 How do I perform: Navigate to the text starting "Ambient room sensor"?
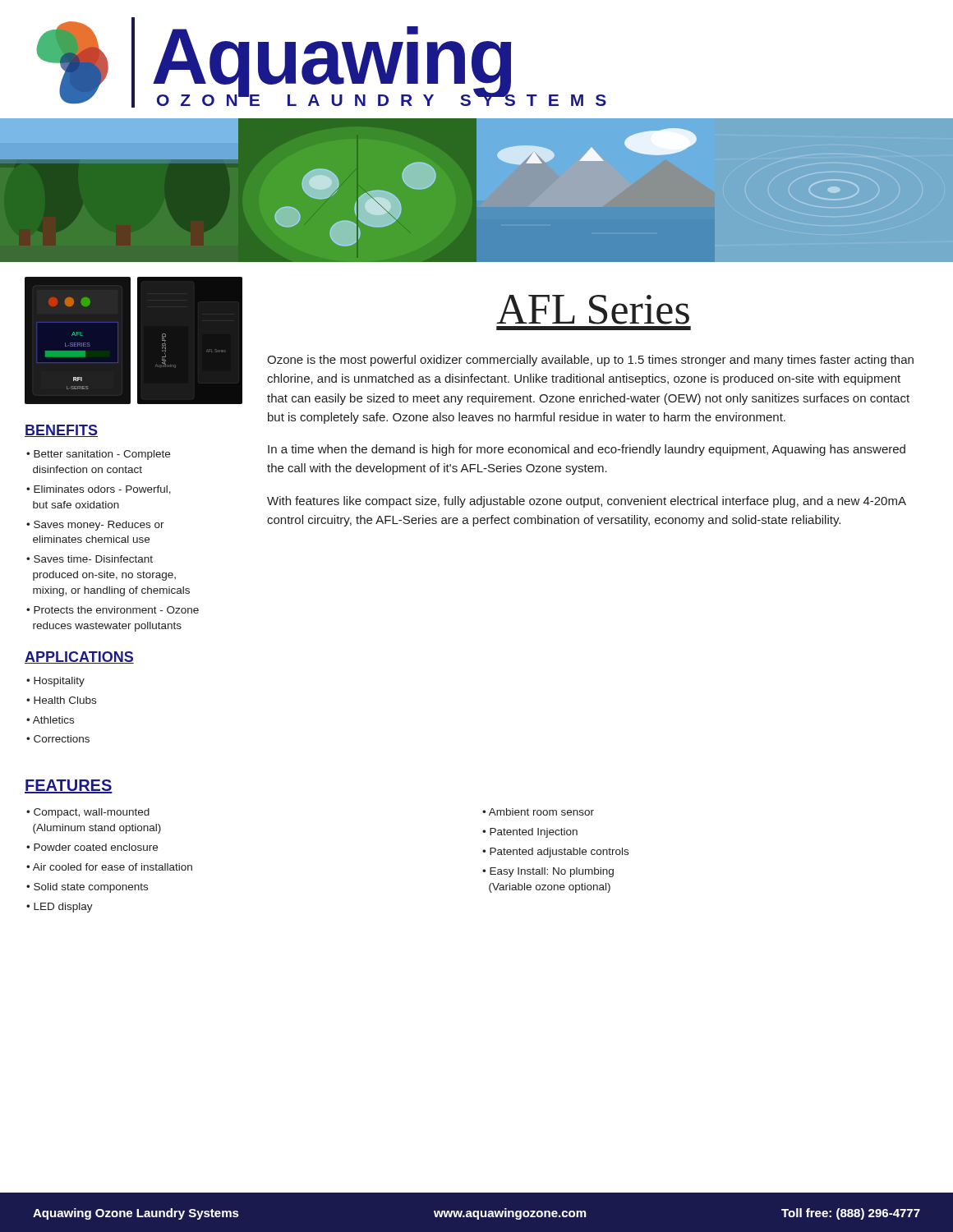(541, 812)
